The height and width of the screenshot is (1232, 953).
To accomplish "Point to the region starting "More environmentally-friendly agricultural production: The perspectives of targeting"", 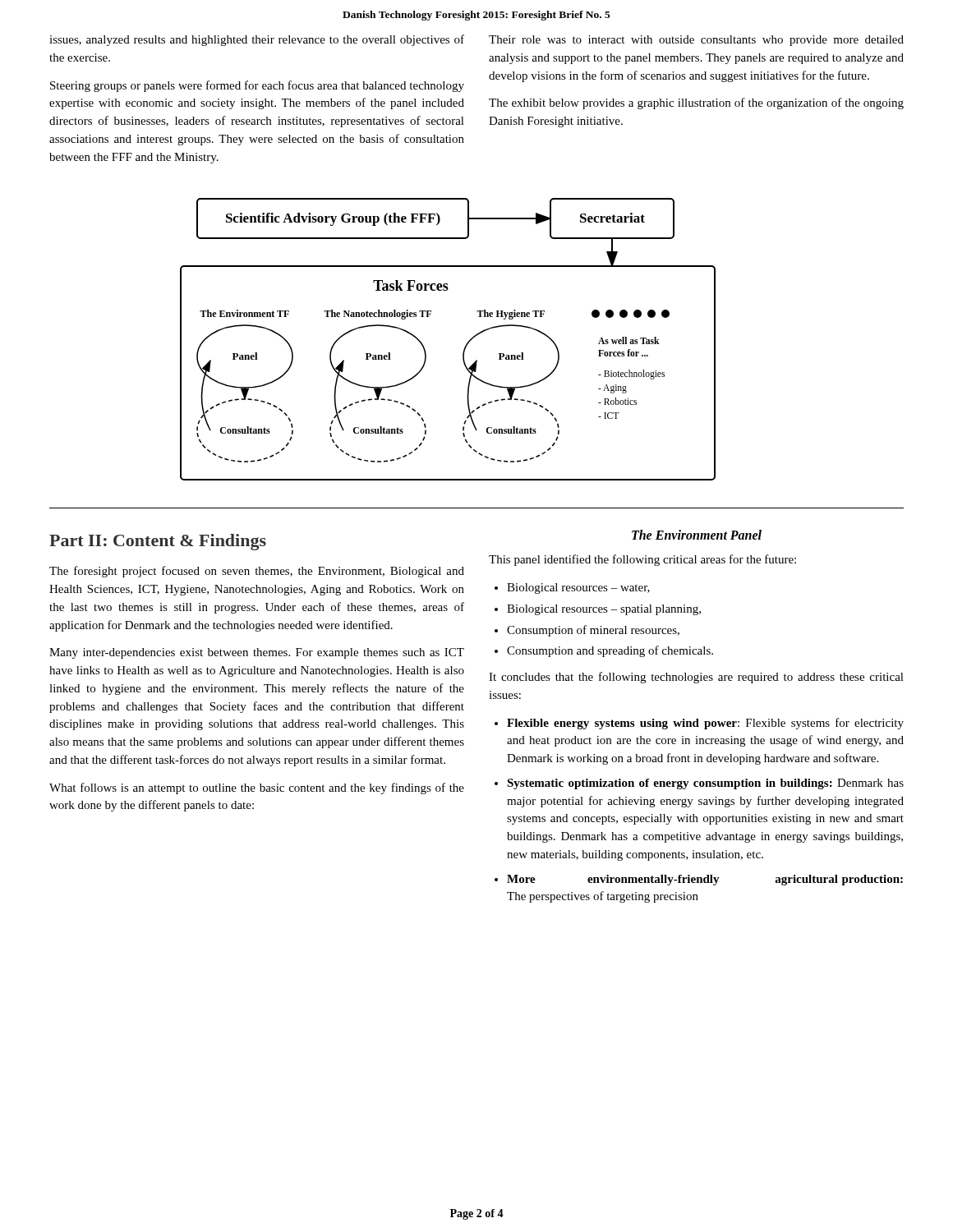I will 705,887.
